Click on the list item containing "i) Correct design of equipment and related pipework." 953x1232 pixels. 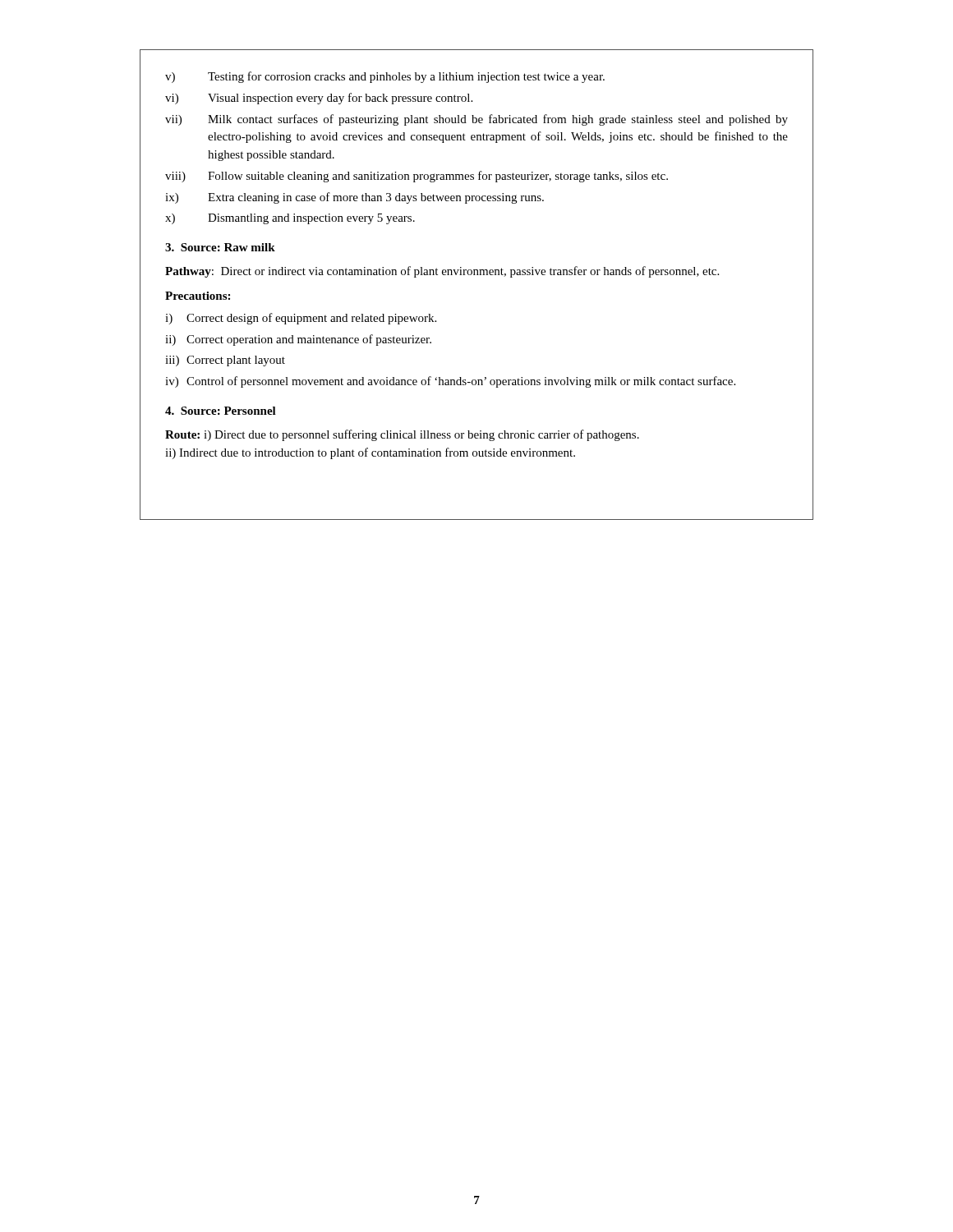click(x=301, y=319)
